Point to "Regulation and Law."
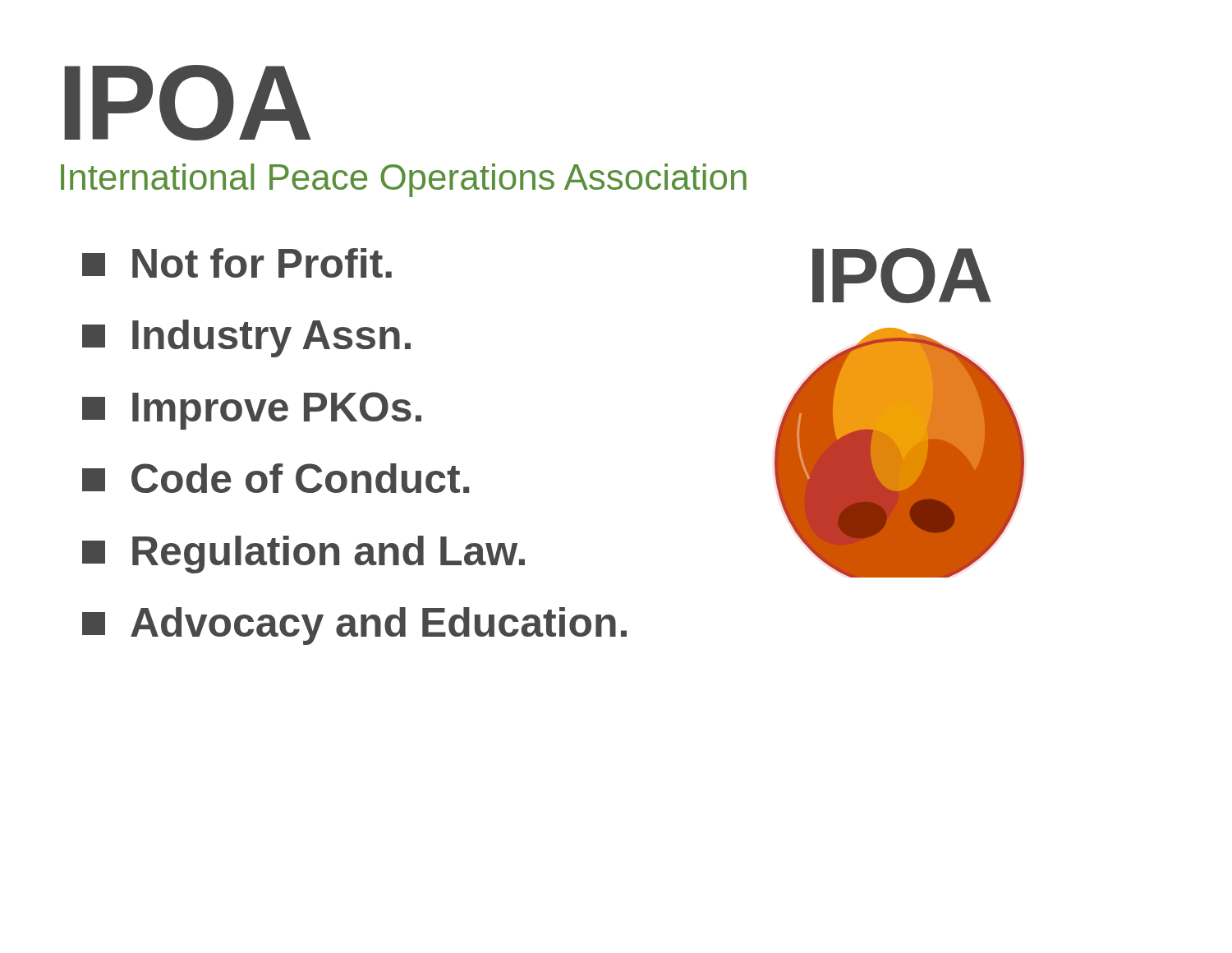1232x953 pixels. click(305, 552)
